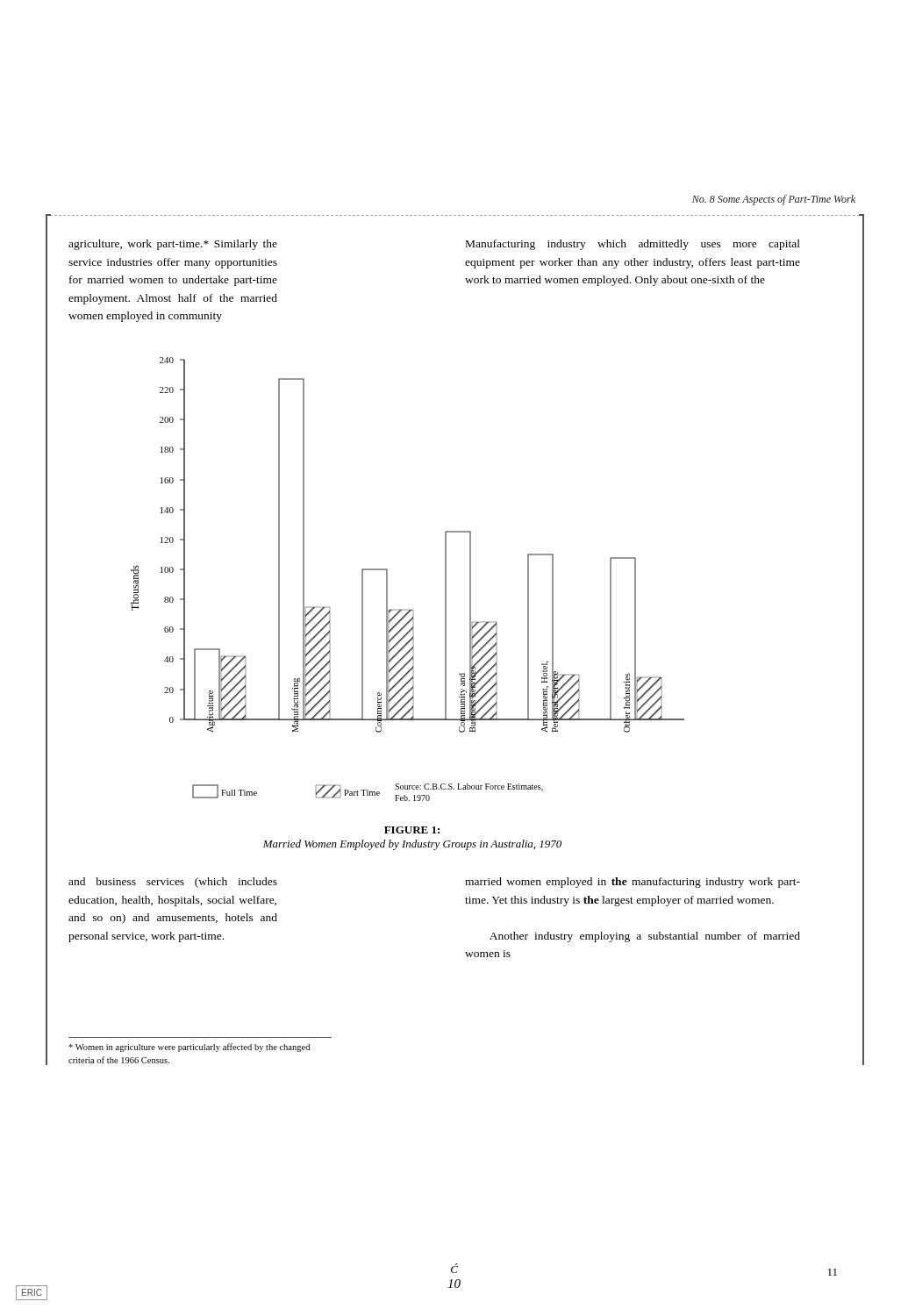Viewport: 908px width, 1316px height.
Task: Find the text block that reads "agriculture, work part-time.* Similarly the service"
Action: 173,279
